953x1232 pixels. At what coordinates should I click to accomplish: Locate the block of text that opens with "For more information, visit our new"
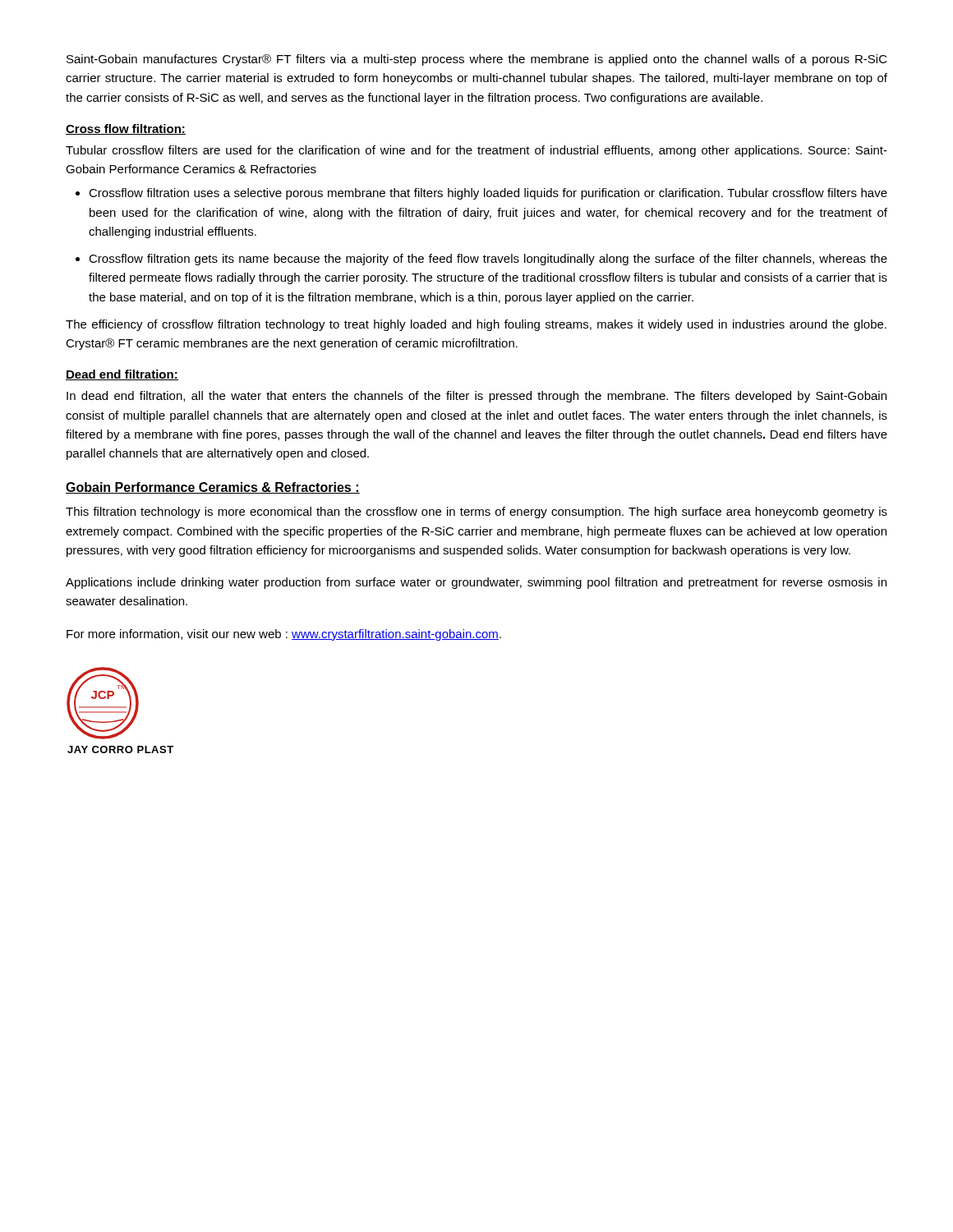[x=284, y=633]
